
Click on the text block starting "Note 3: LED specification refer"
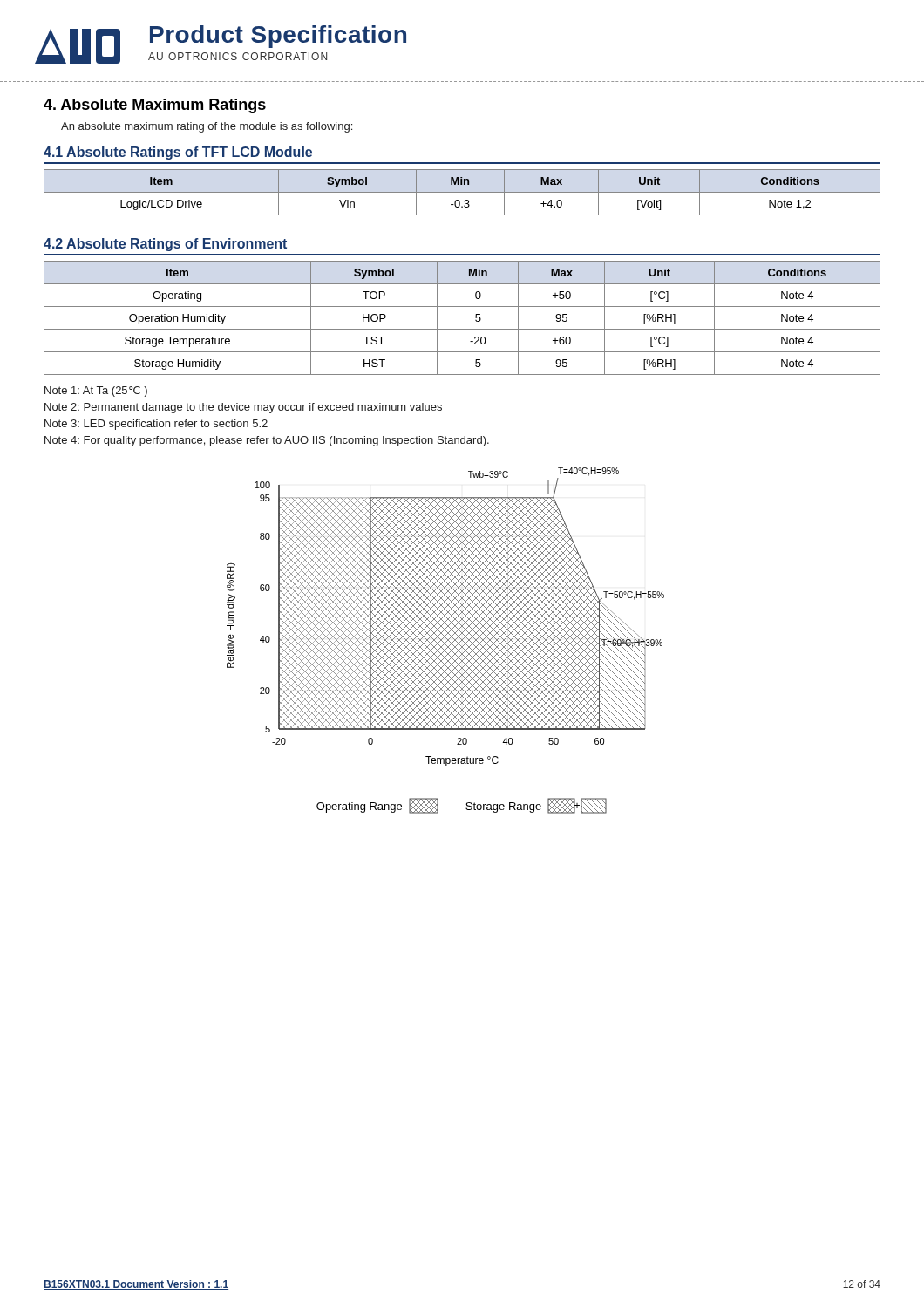156,423
